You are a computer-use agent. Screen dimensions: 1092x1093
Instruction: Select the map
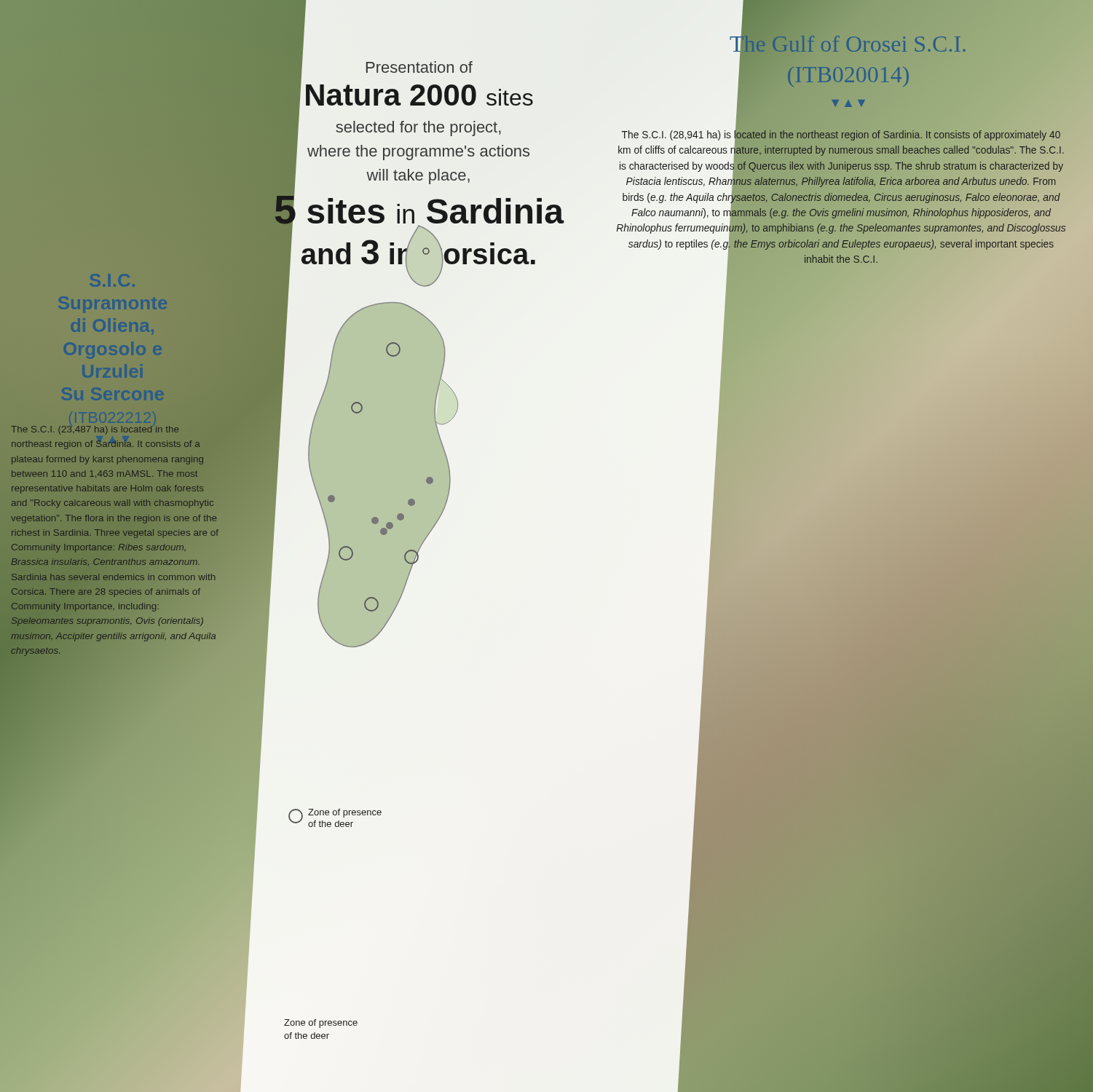tap(422, 535)
